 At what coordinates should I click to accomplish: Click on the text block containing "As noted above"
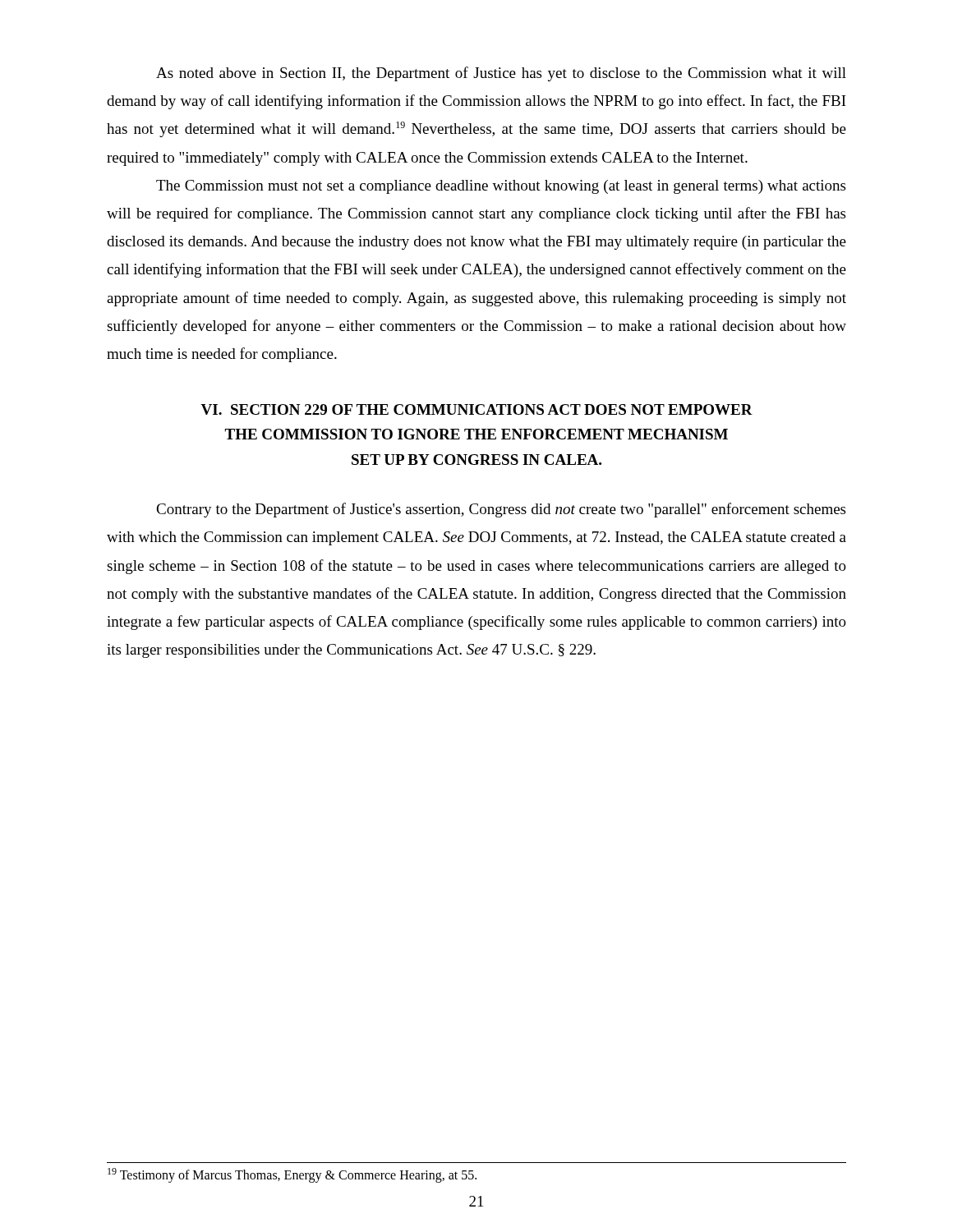(x=476, y=115)
